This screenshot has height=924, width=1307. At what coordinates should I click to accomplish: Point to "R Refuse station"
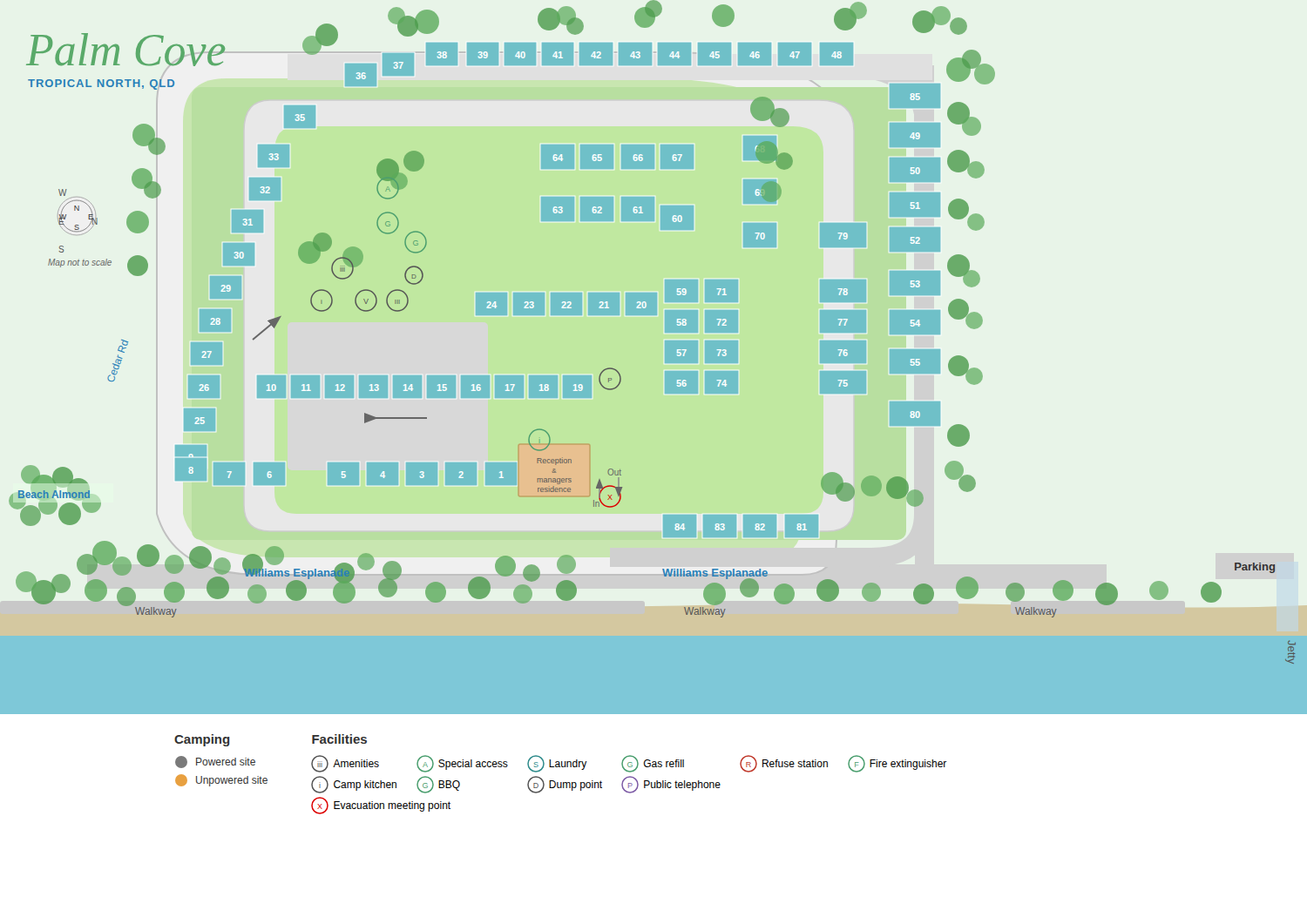(784, 764)
